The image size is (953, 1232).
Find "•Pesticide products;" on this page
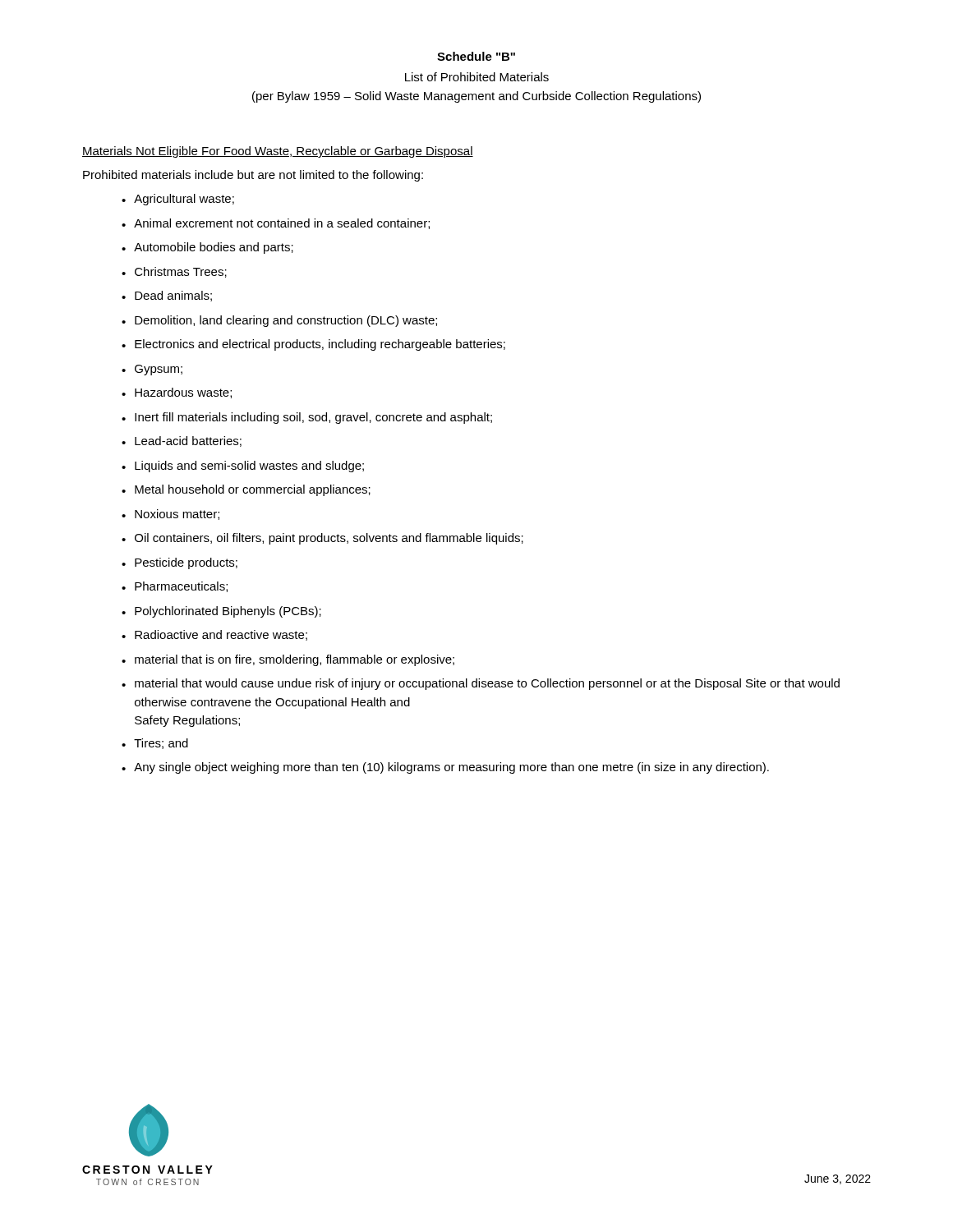coord(180,563)
